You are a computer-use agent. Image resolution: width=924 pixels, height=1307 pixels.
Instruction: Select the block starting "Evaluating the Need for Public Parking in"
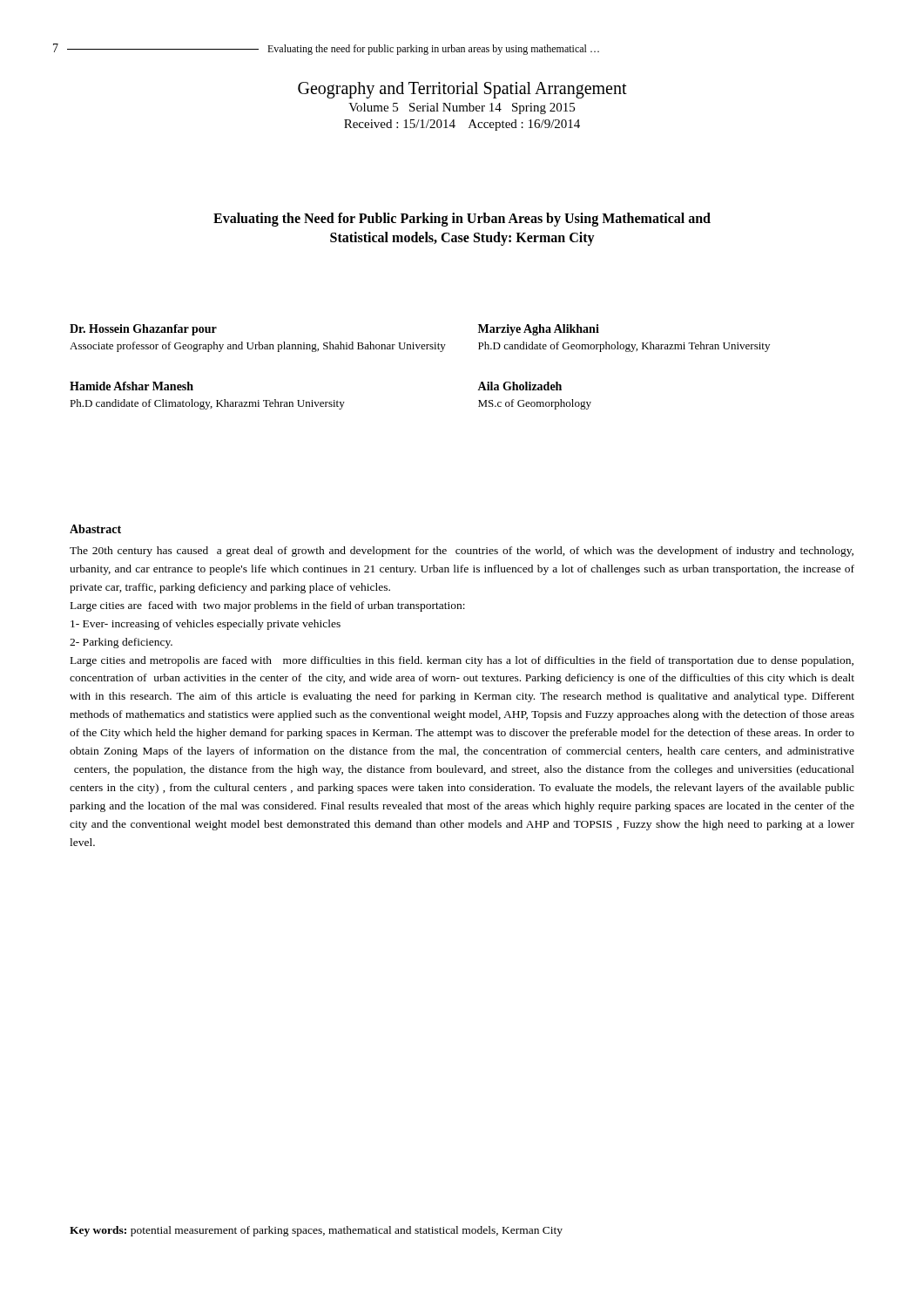click(x=462, y=229)
